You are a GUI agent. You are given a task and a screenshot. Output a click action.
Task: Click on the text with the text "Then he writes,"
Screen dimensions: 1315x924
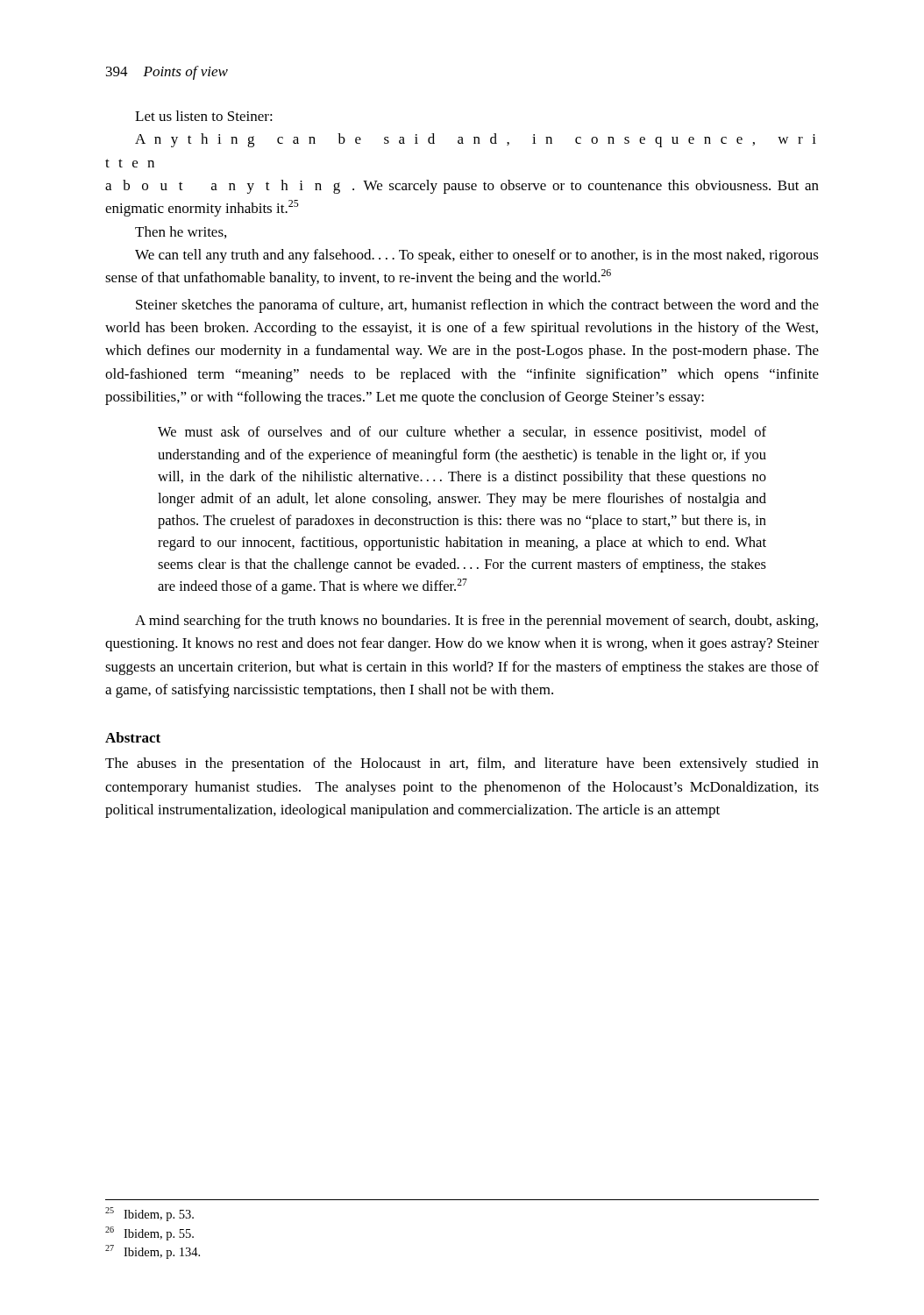coord(181,232)
